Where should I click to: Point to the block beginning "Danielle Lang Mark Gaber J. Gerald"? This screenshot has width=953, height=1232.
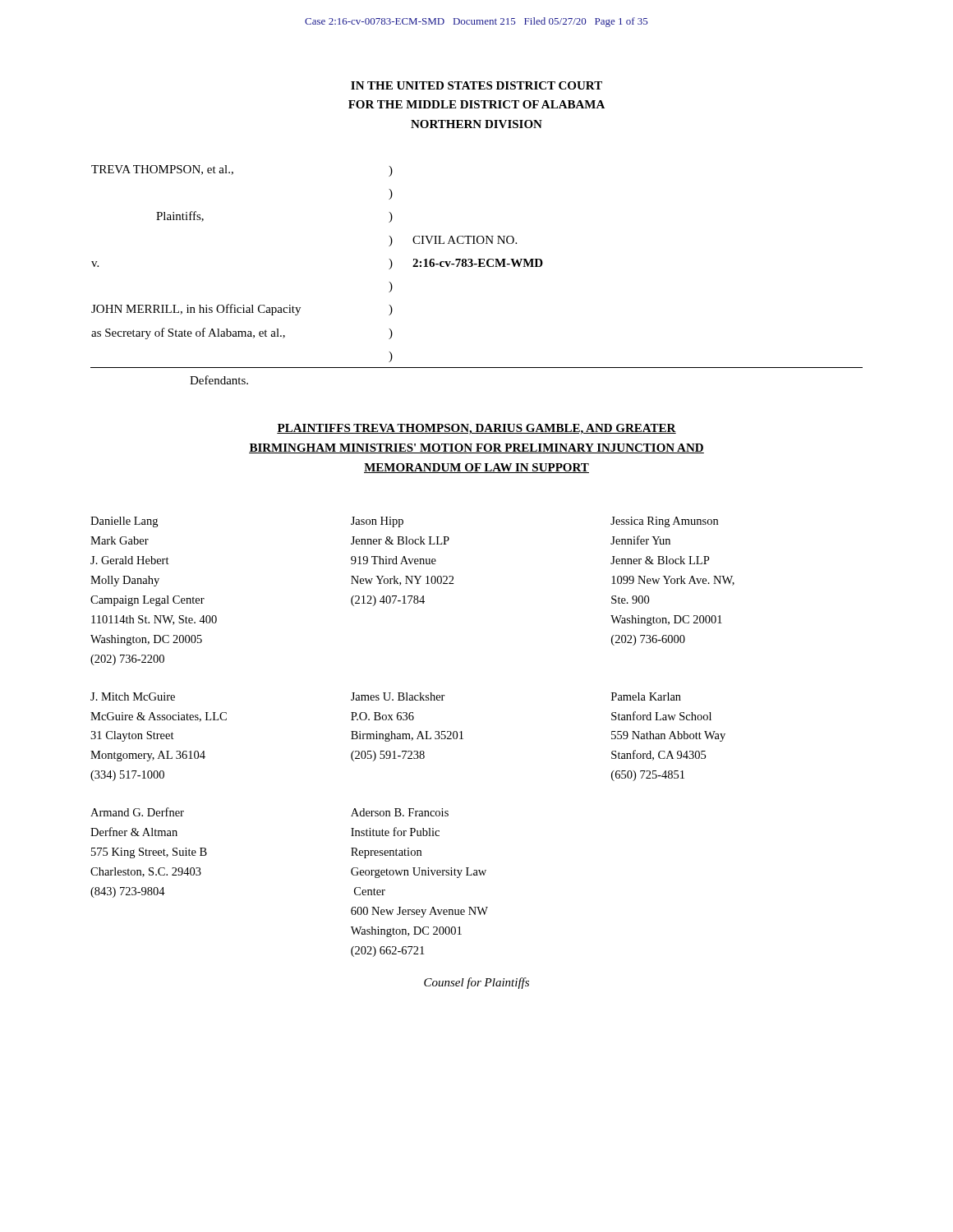(x=154, y=590)
